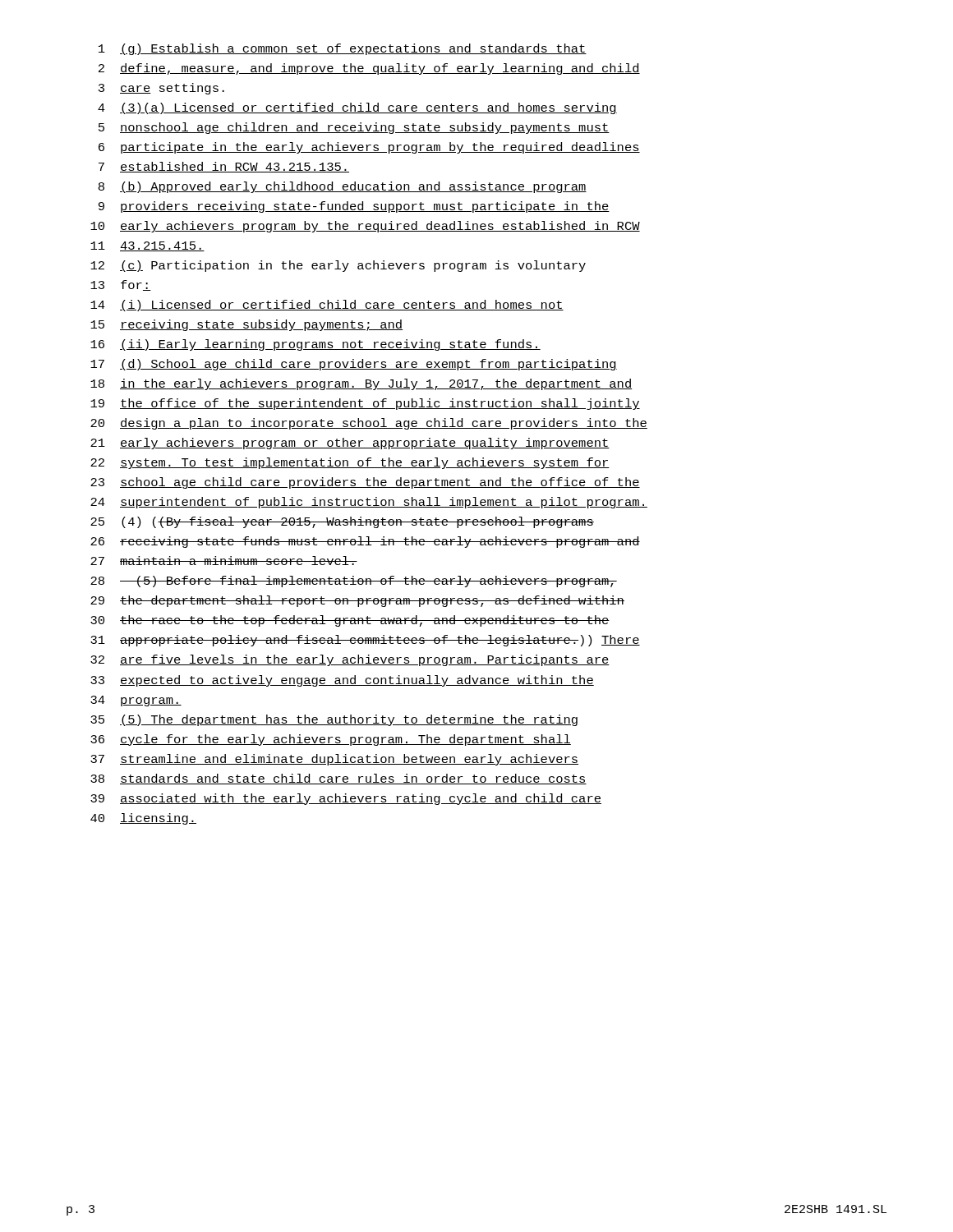
Task: Click on the text block starting "38 standards and state child"
Action: tap(476, 779)
